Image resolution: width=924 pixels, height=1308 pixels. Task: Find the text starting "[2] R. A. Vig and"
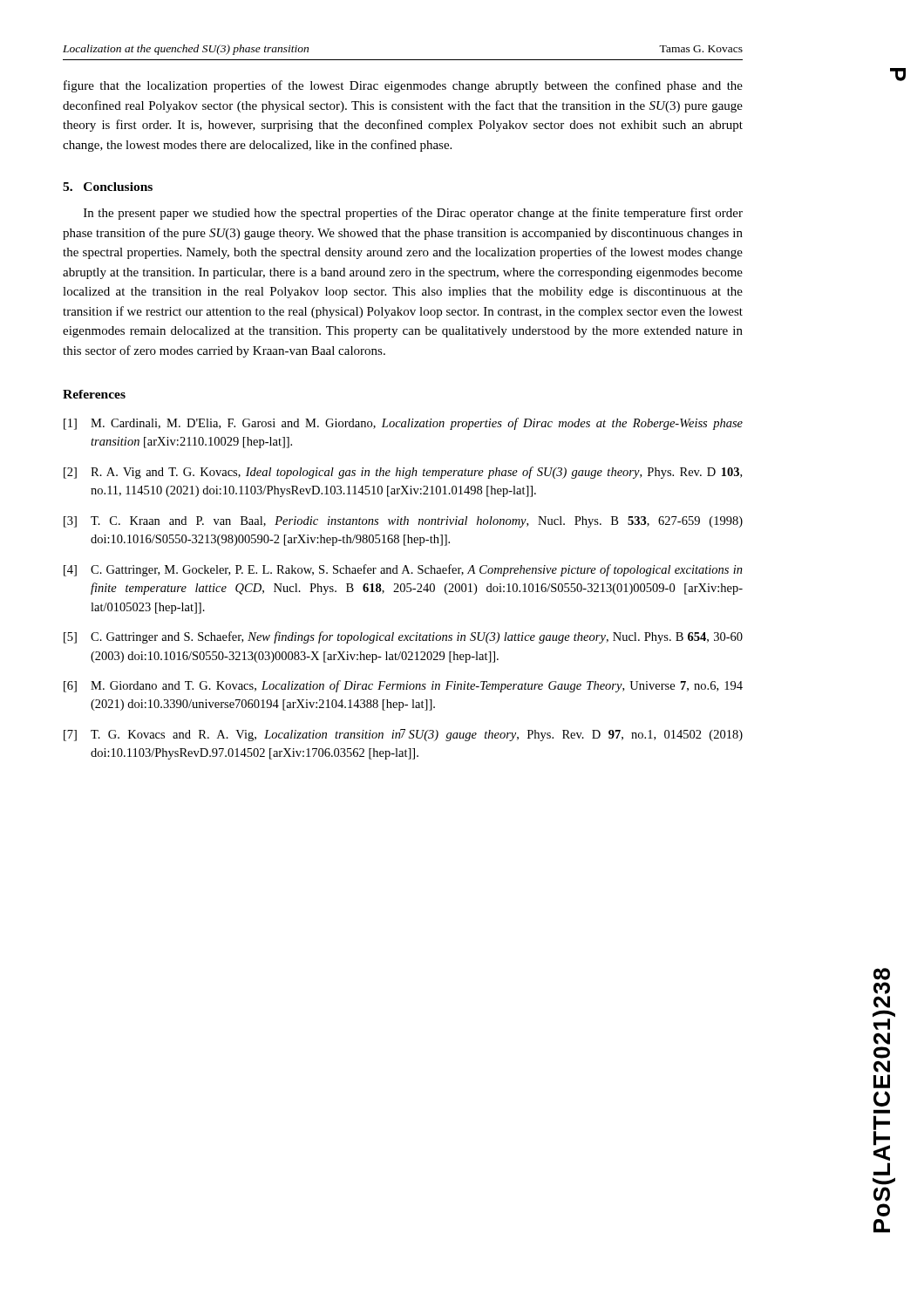pyautogui.click(x=403, y=482)
